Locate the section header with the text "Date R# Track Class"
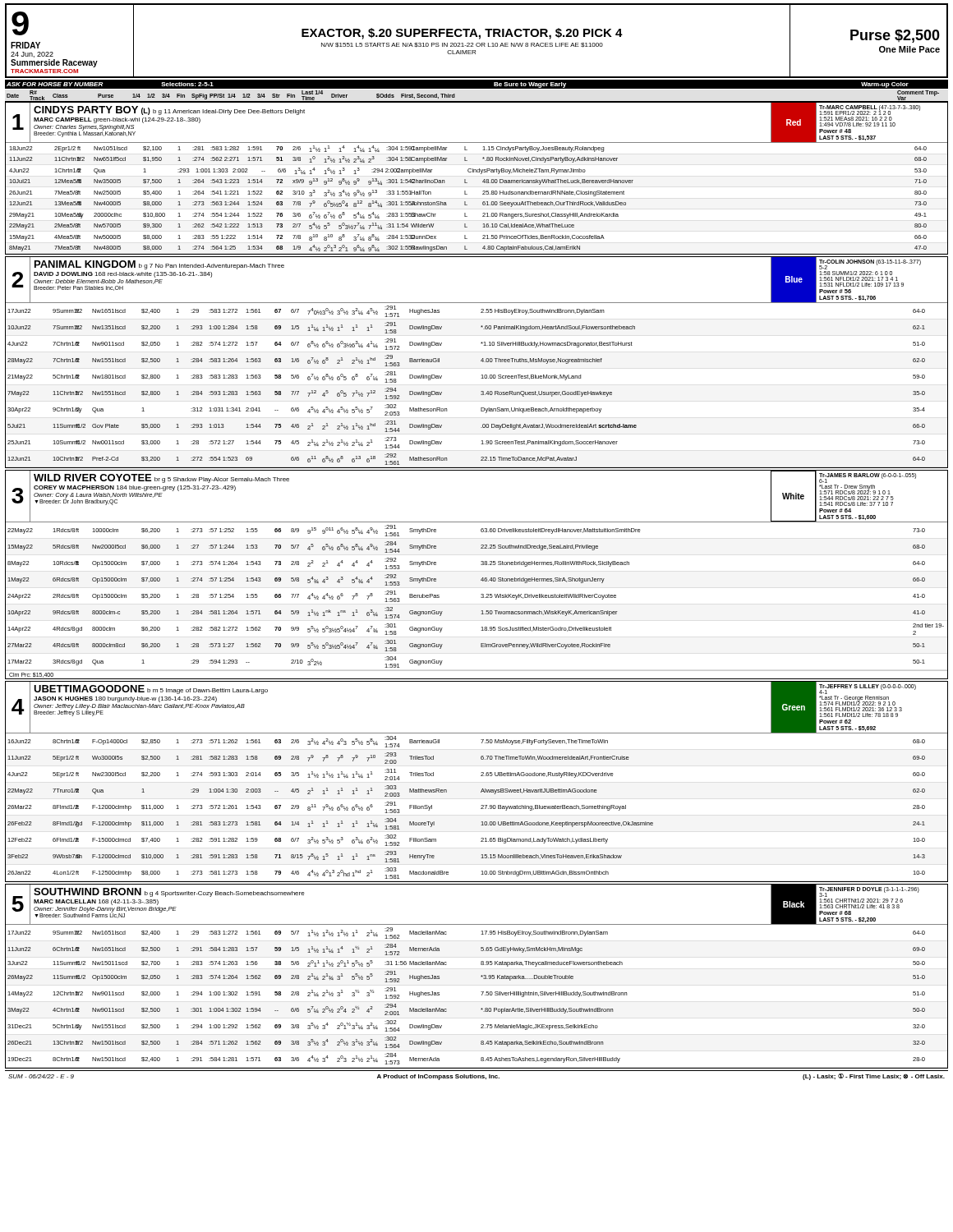The width and height of the screenshot is (953, 1232). coord(476,95)
